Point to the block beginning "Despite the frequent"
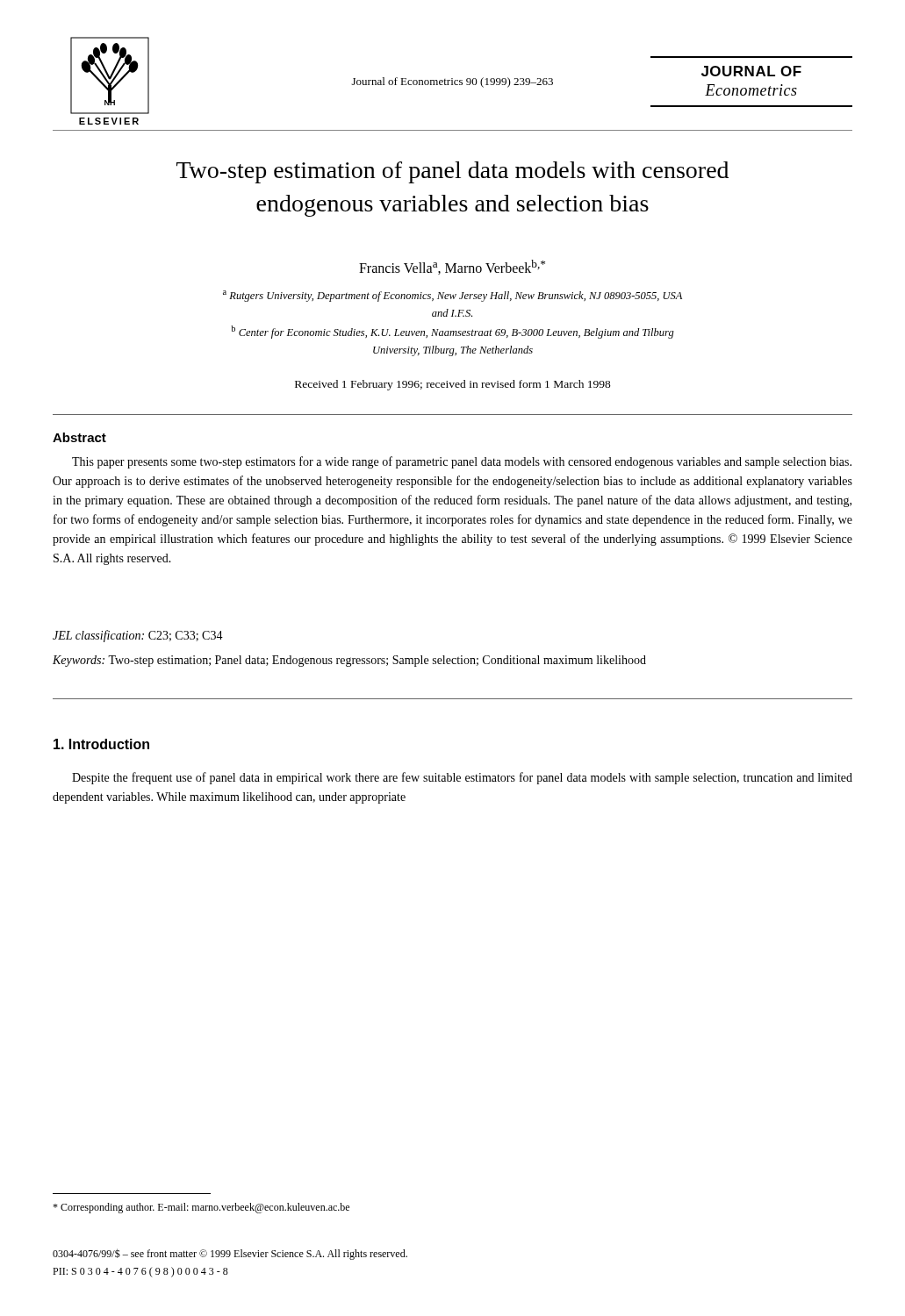The image size is (905, 1316). (452, 787)
